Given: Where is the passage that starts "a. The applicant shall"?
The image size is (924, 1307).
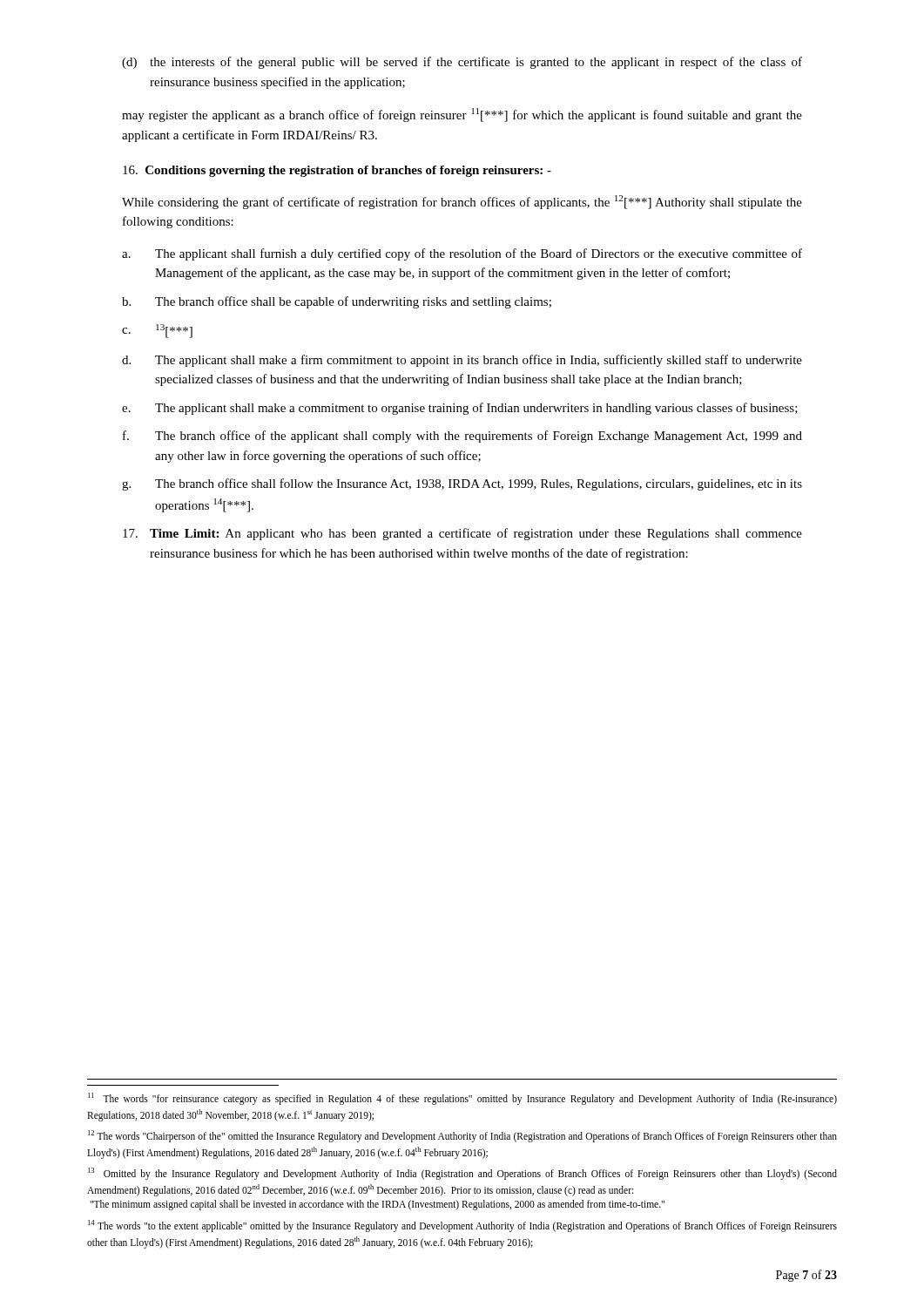Looking at the screenshot, I should [x=462, y=263].
